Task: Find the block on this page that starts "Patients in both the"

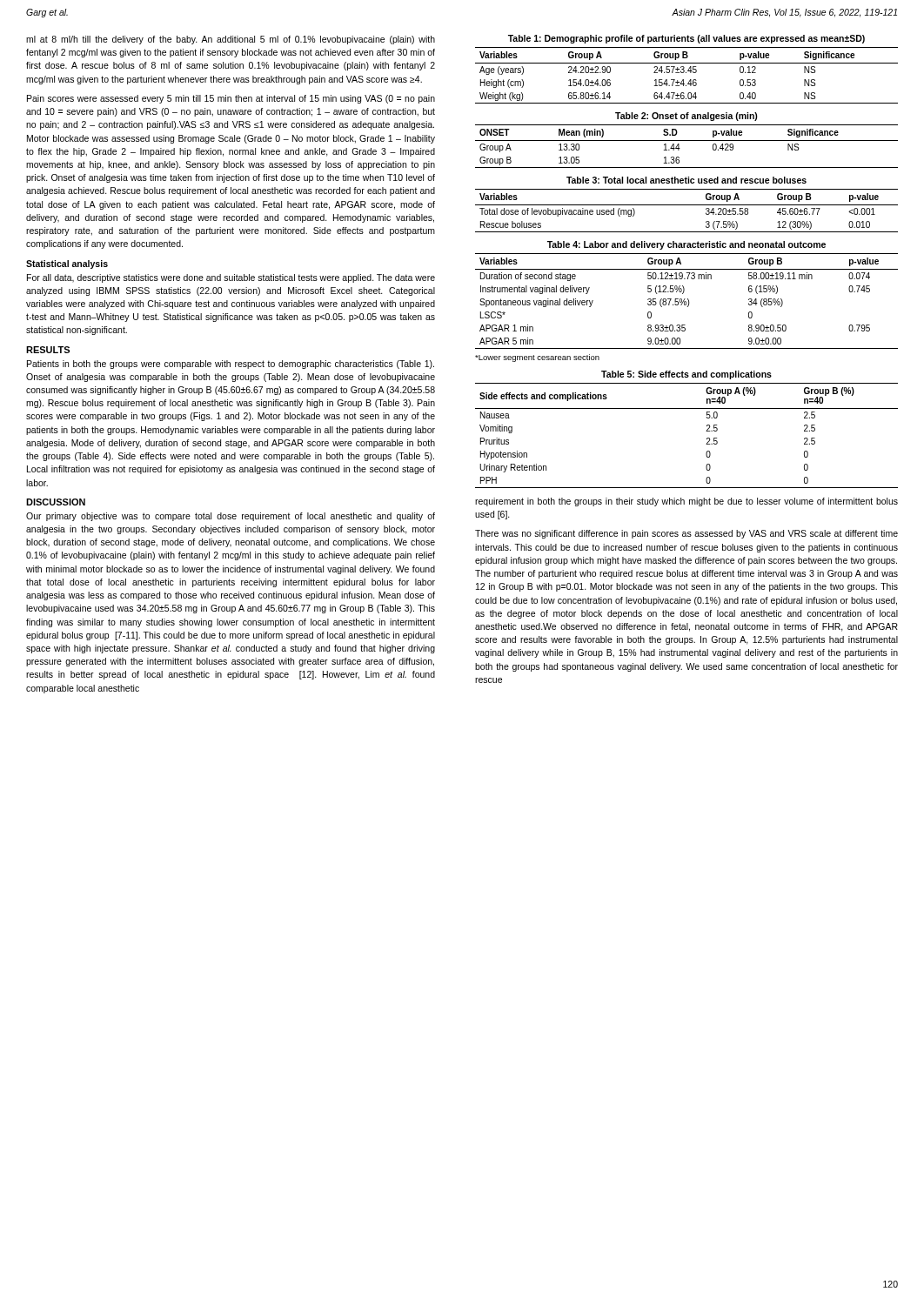Action: [x=231, y=423]
